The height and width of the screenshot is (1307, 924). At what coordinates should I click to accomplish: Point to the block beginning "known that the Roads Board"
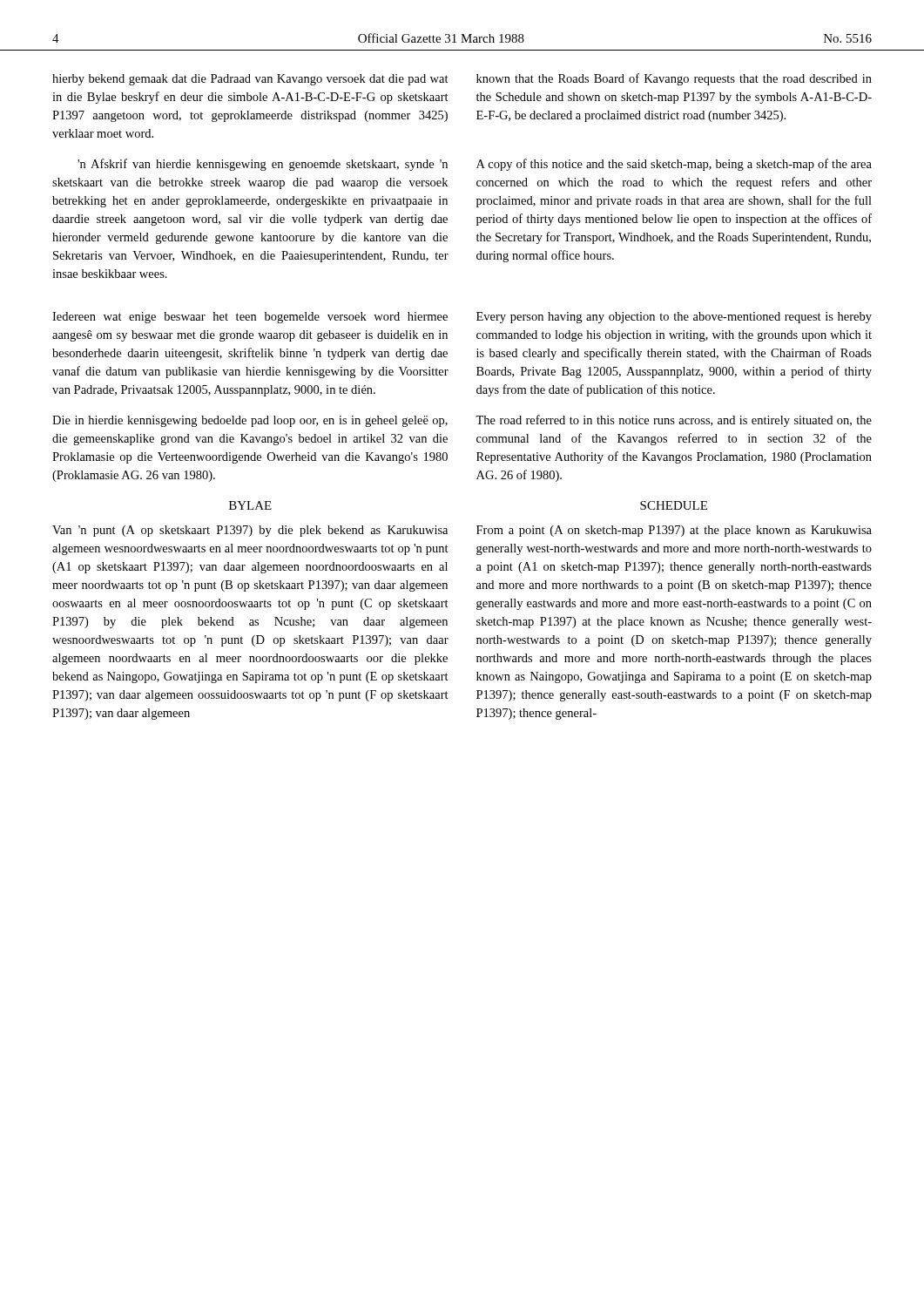pos(674,97)
